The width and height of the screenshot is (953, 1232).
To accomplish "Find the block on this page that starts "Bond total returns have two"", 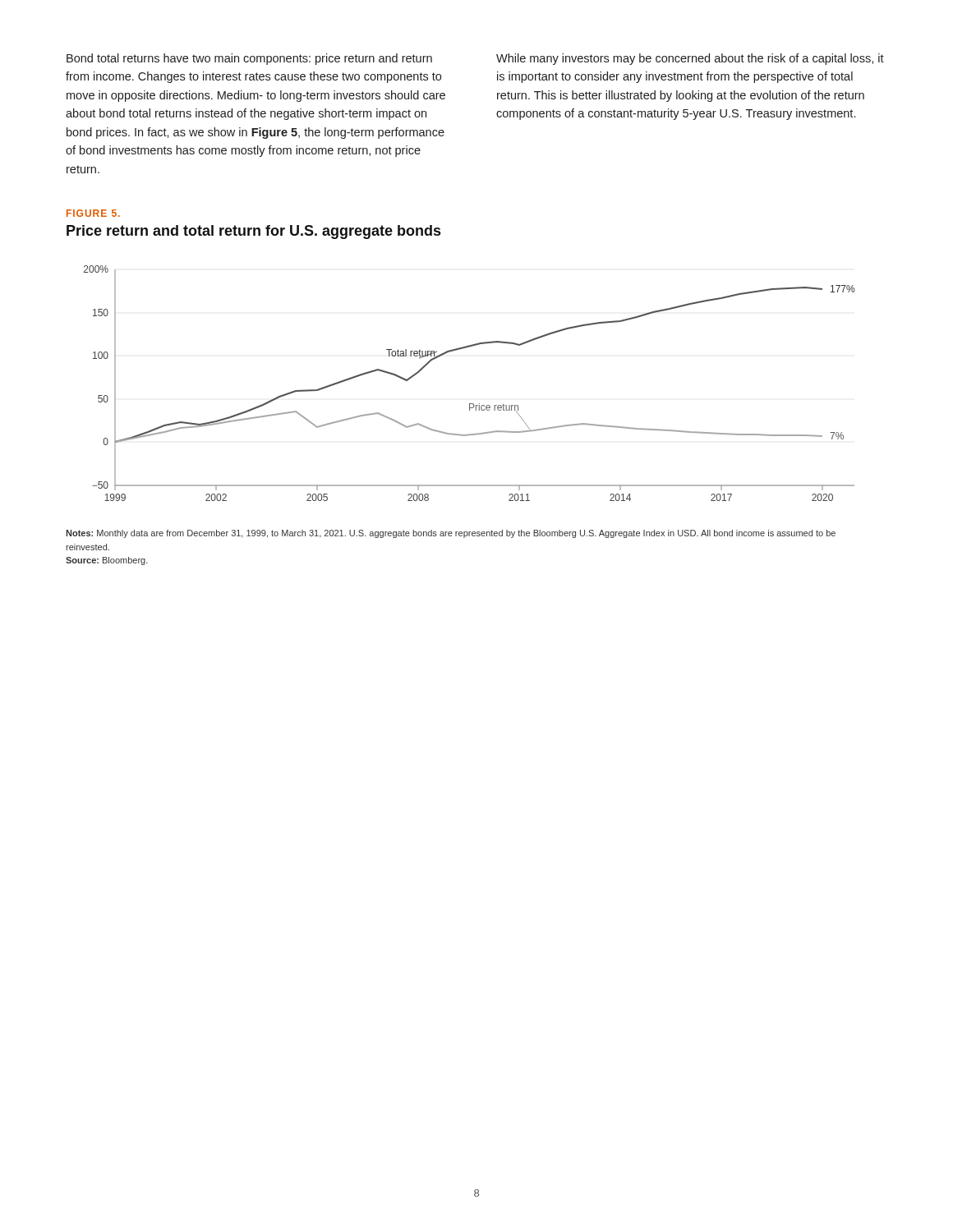I will click(256, 114).
